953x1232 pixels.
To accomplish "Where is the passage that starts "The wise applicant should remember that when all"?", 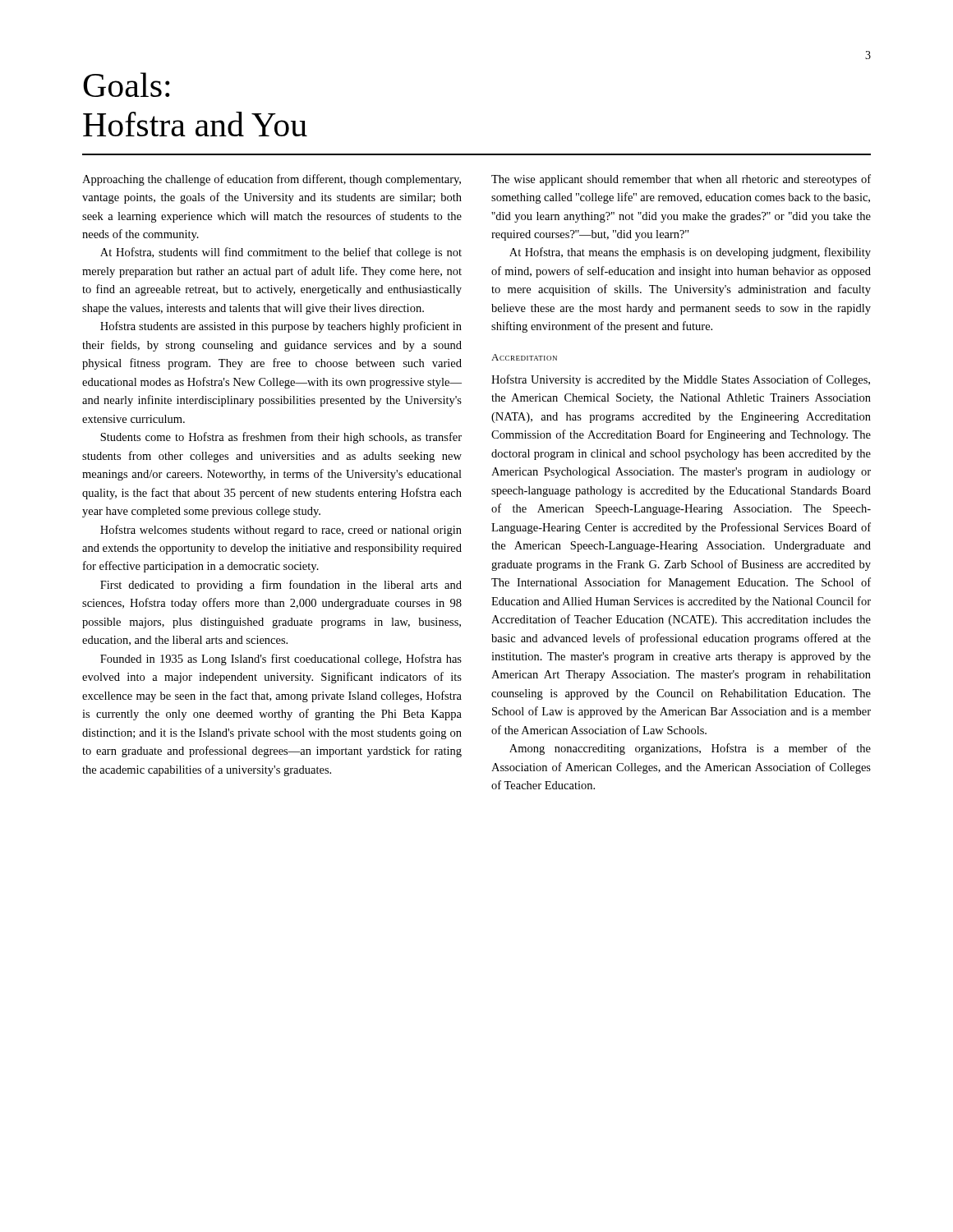I will (x=681, y=253).
